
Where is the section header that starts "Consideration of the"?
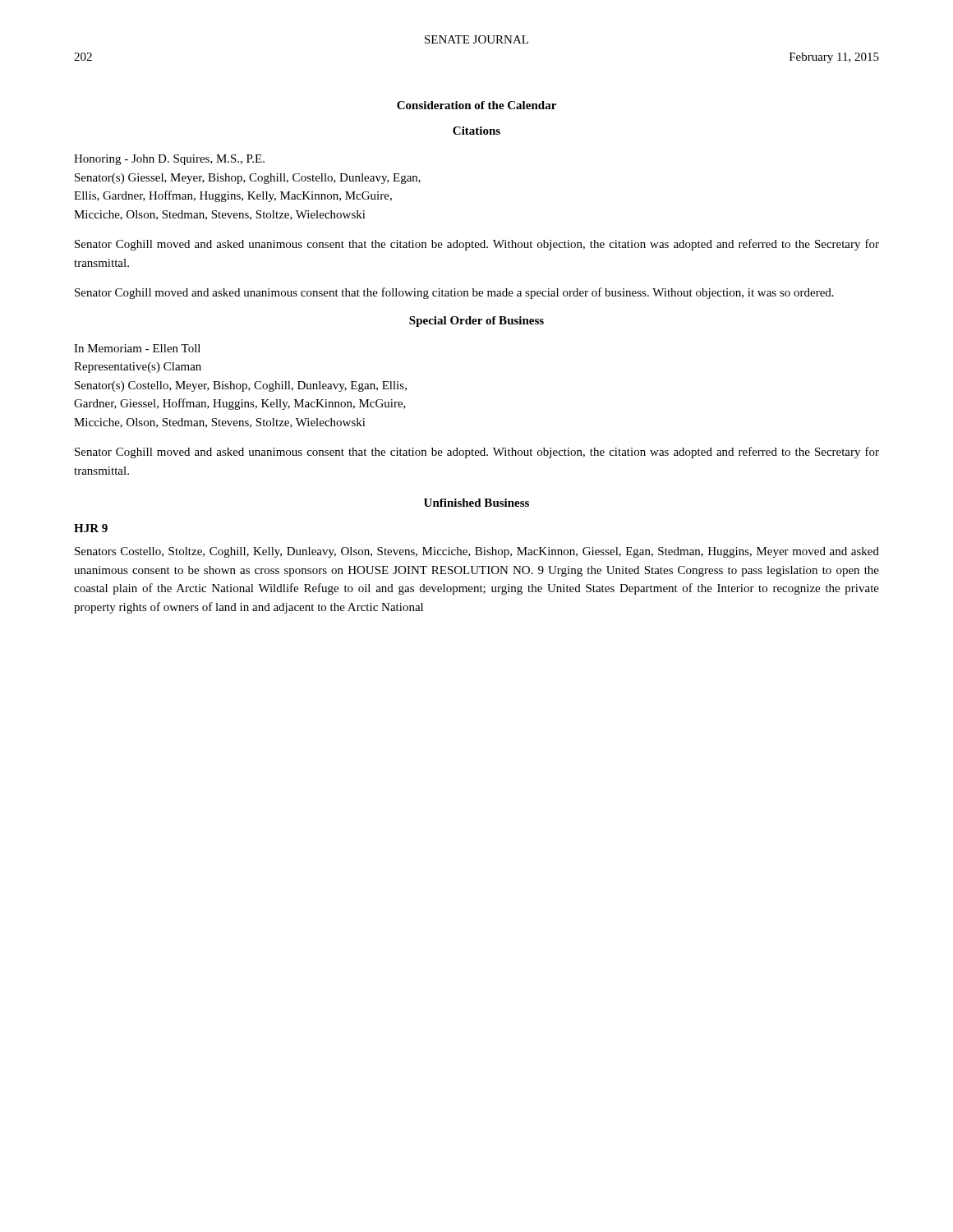(x=476, y=105)
